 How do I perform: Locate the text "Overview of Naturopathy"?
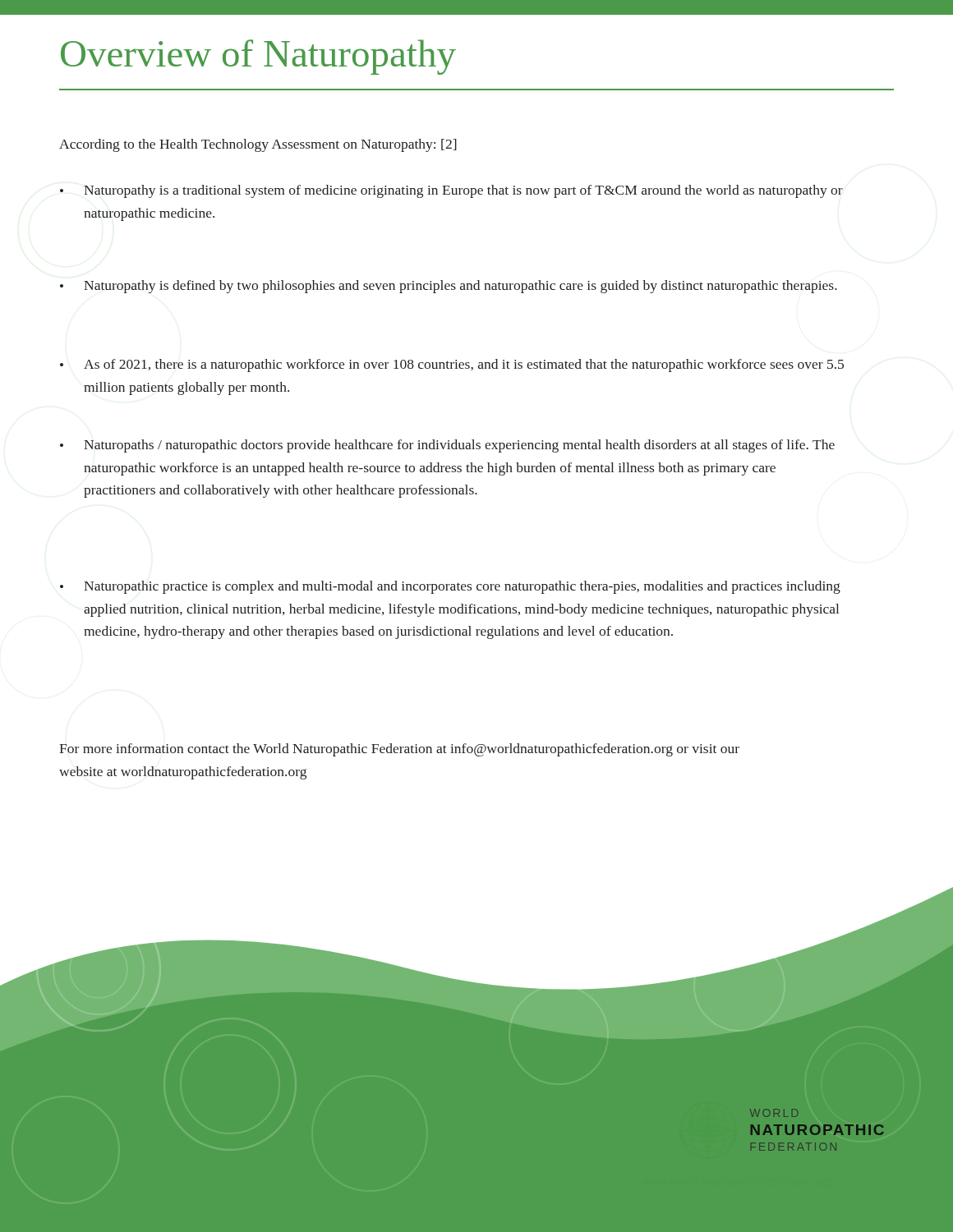[x=437, y=61]
